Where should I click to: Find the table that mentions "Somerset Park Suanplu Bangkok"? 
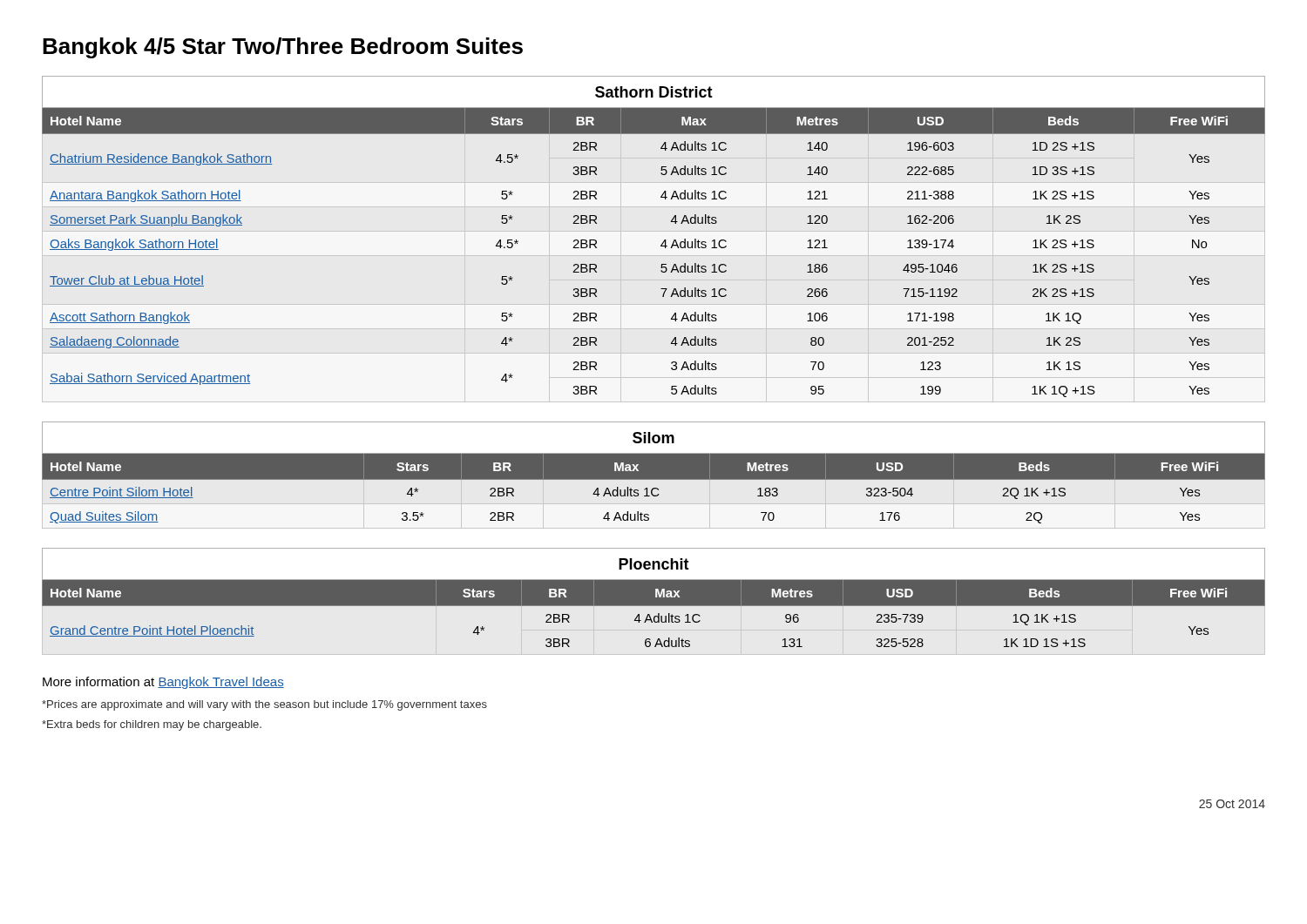[654, 239]
